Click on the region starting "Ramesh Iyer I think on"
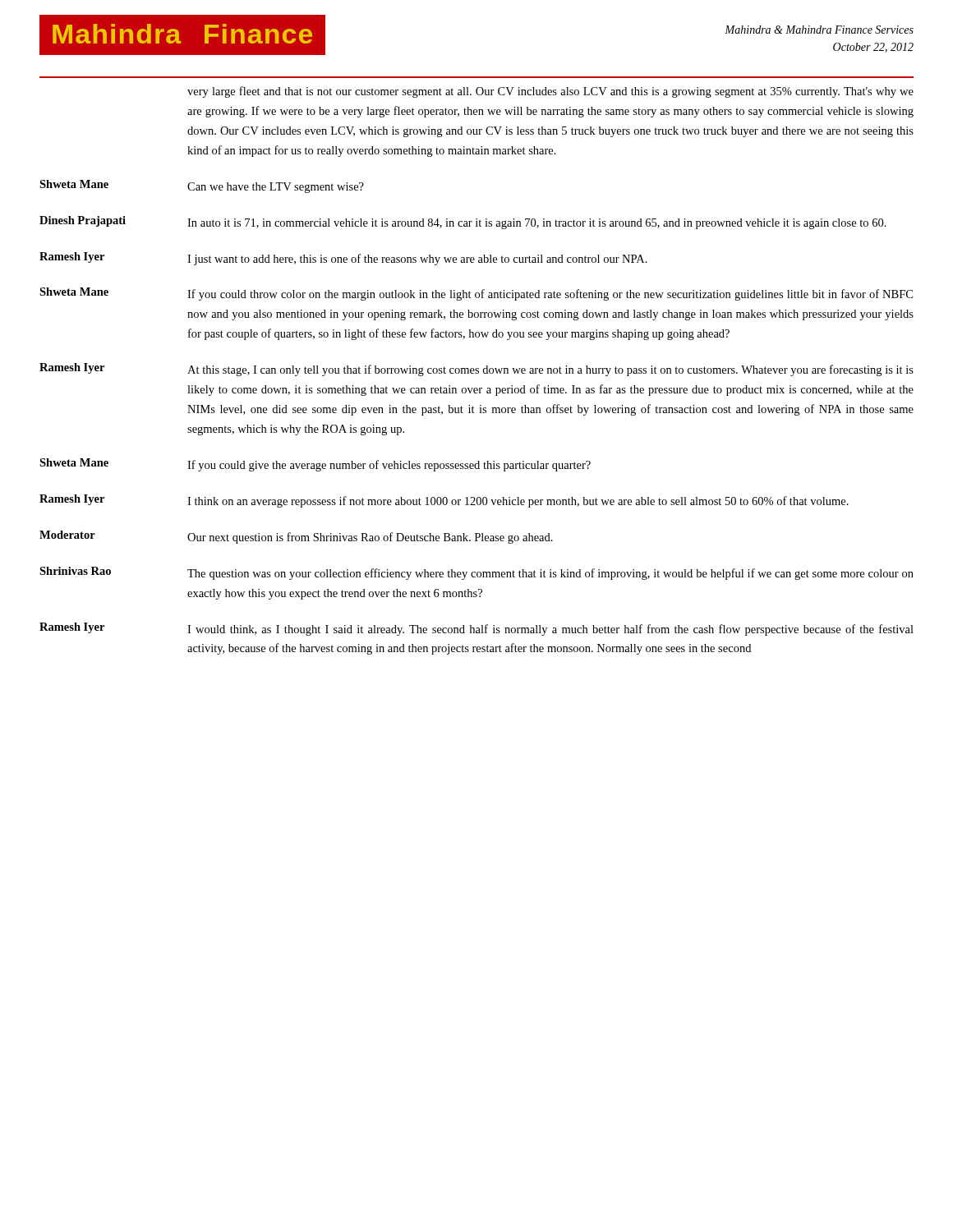Image resolution: width=953 pixels, height=1232 pixels. [x=476, y=502]
